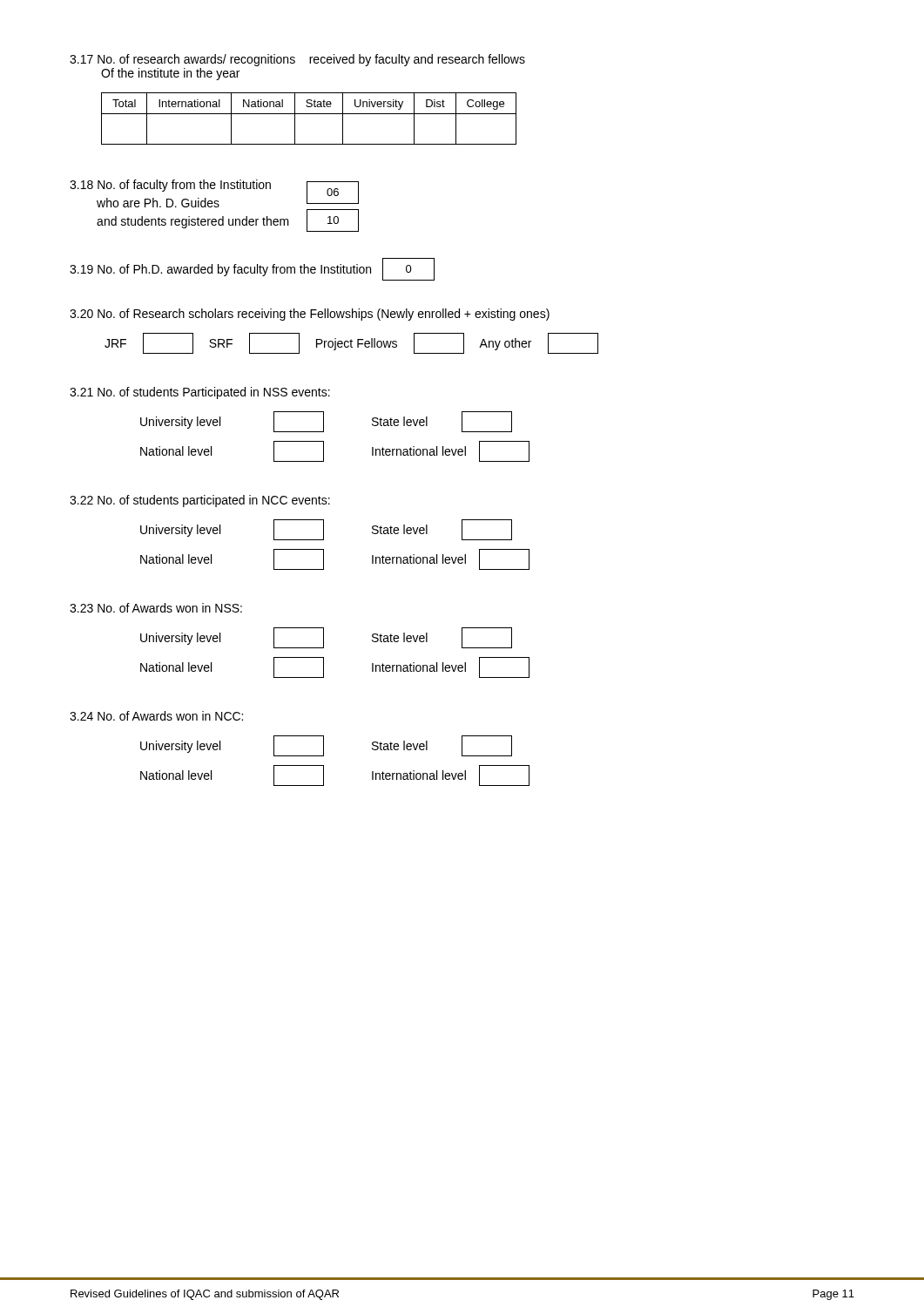Select the text block that reads "22 No. of students"
Screen dimensions: 1307x924
tap(200, 500)
